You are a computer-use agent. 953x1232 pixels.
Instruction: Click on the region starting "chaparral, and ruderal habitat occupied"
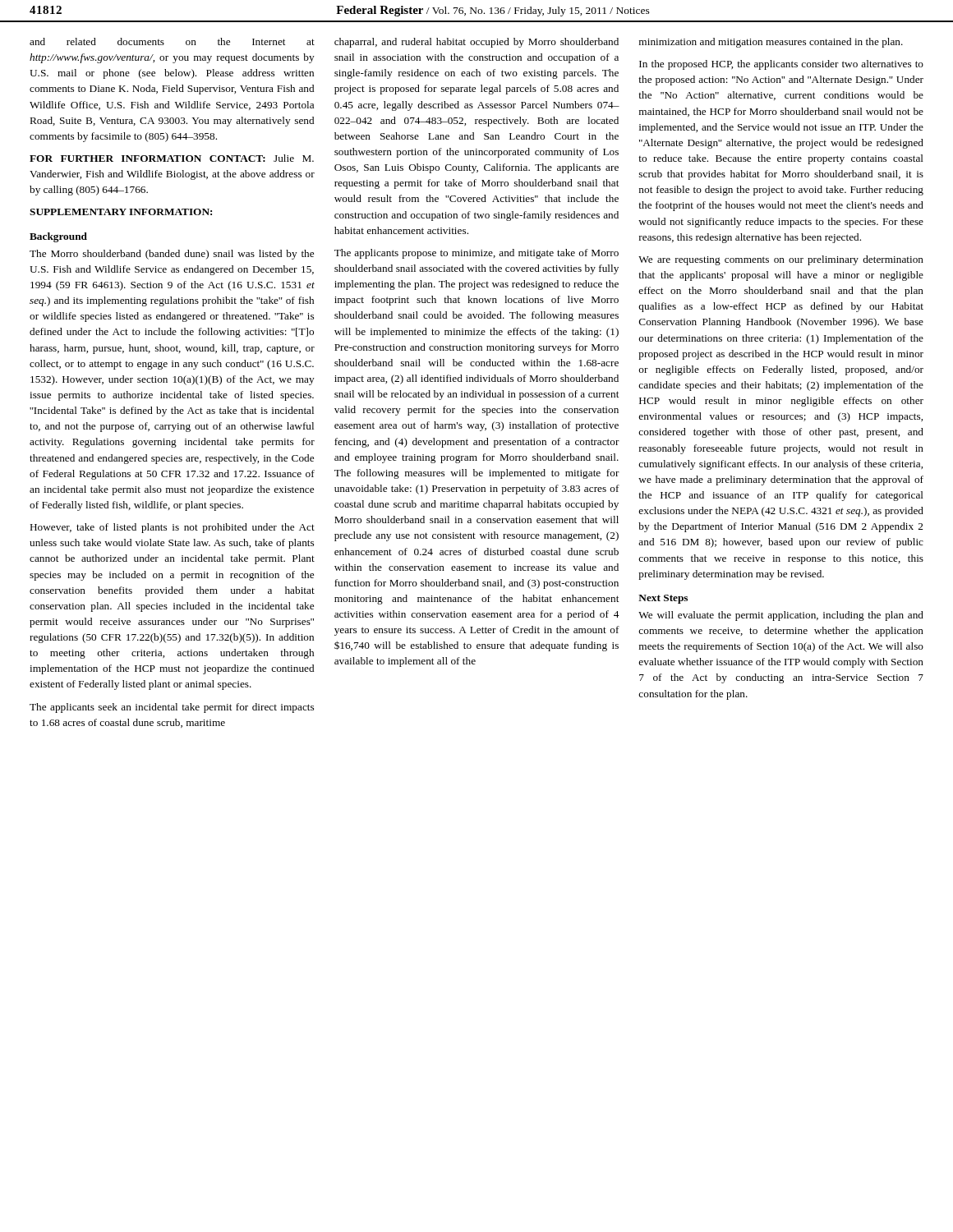(x=476, y=351)
